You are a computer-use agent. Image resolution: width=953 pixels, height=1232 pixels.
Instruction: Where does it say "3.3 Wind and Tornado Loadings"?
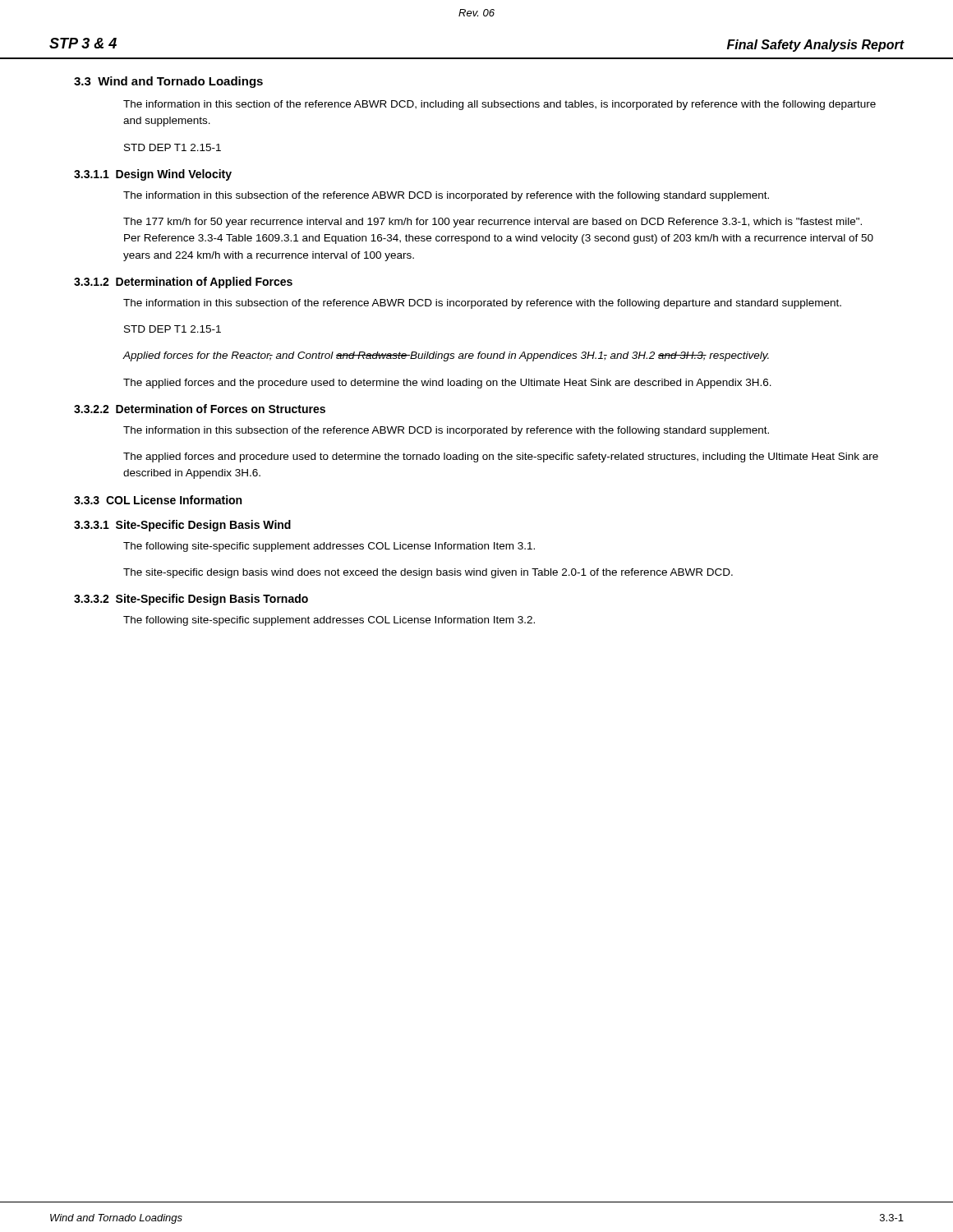(169, 81)
